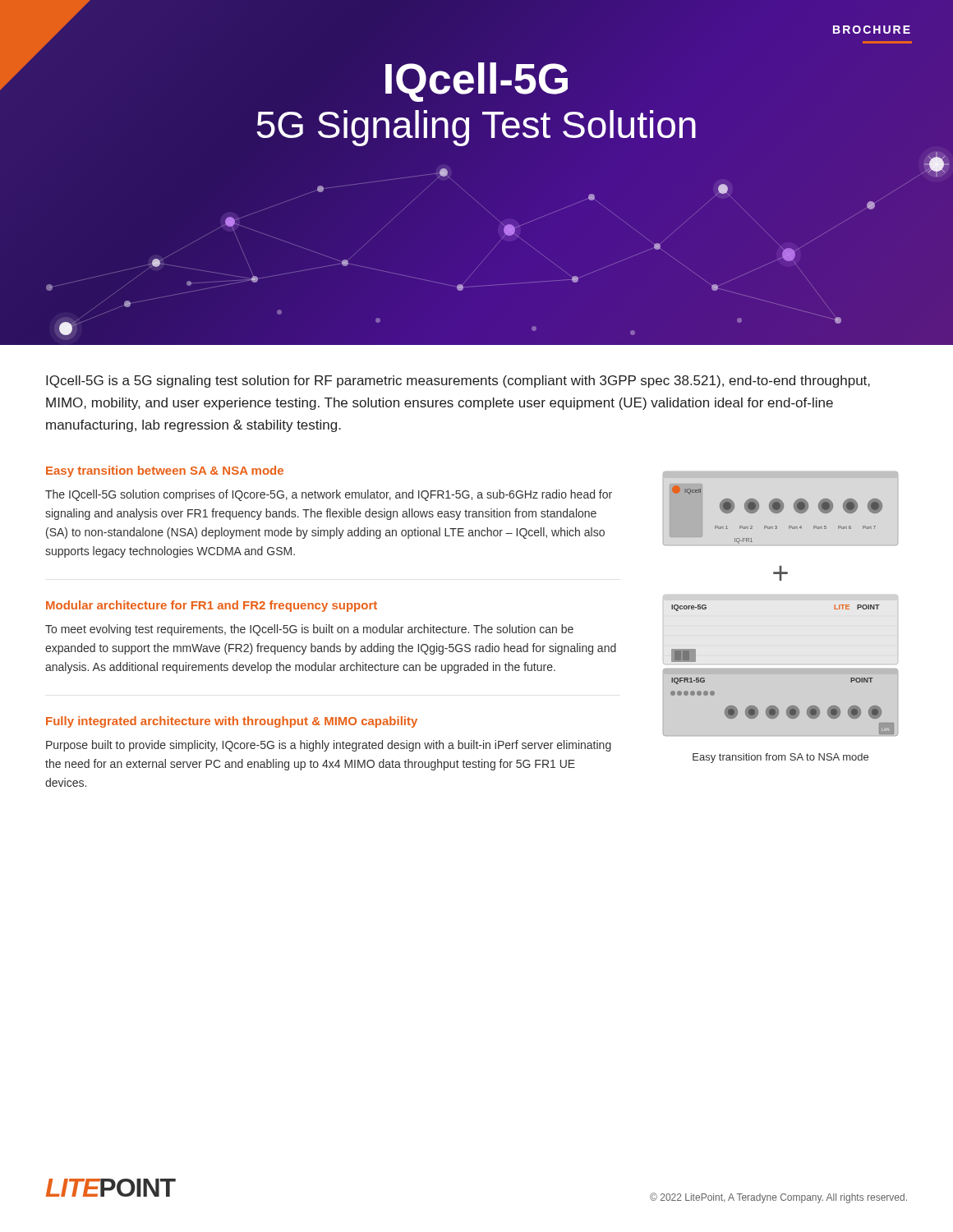Locate the photo
This screenshot has width=953, height=1232.
coord(780,602)
